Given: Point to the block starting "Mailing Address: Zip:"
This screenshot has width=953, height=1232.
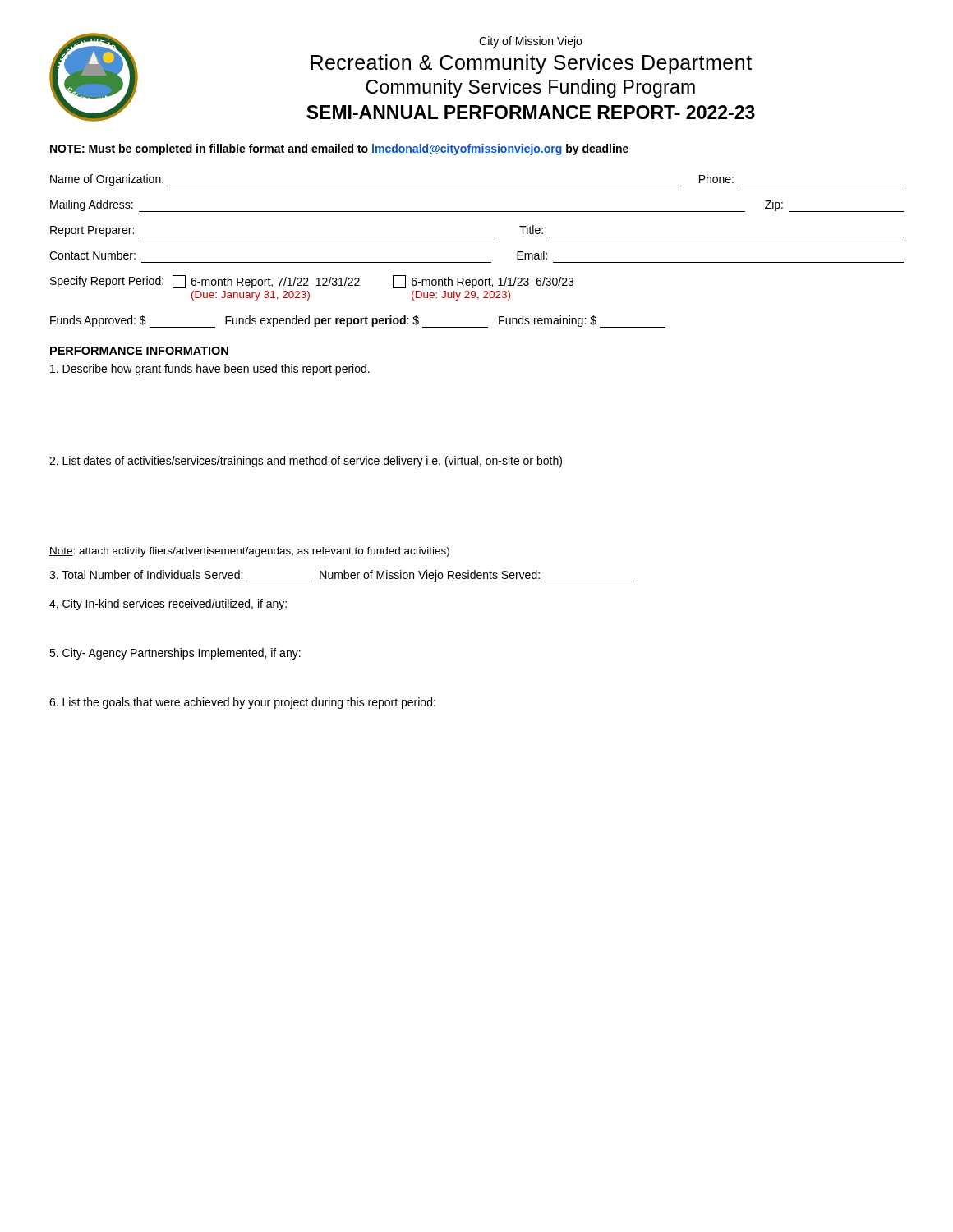Looking at the screenshot, I should pyautogui.click(x=476, y=205).
